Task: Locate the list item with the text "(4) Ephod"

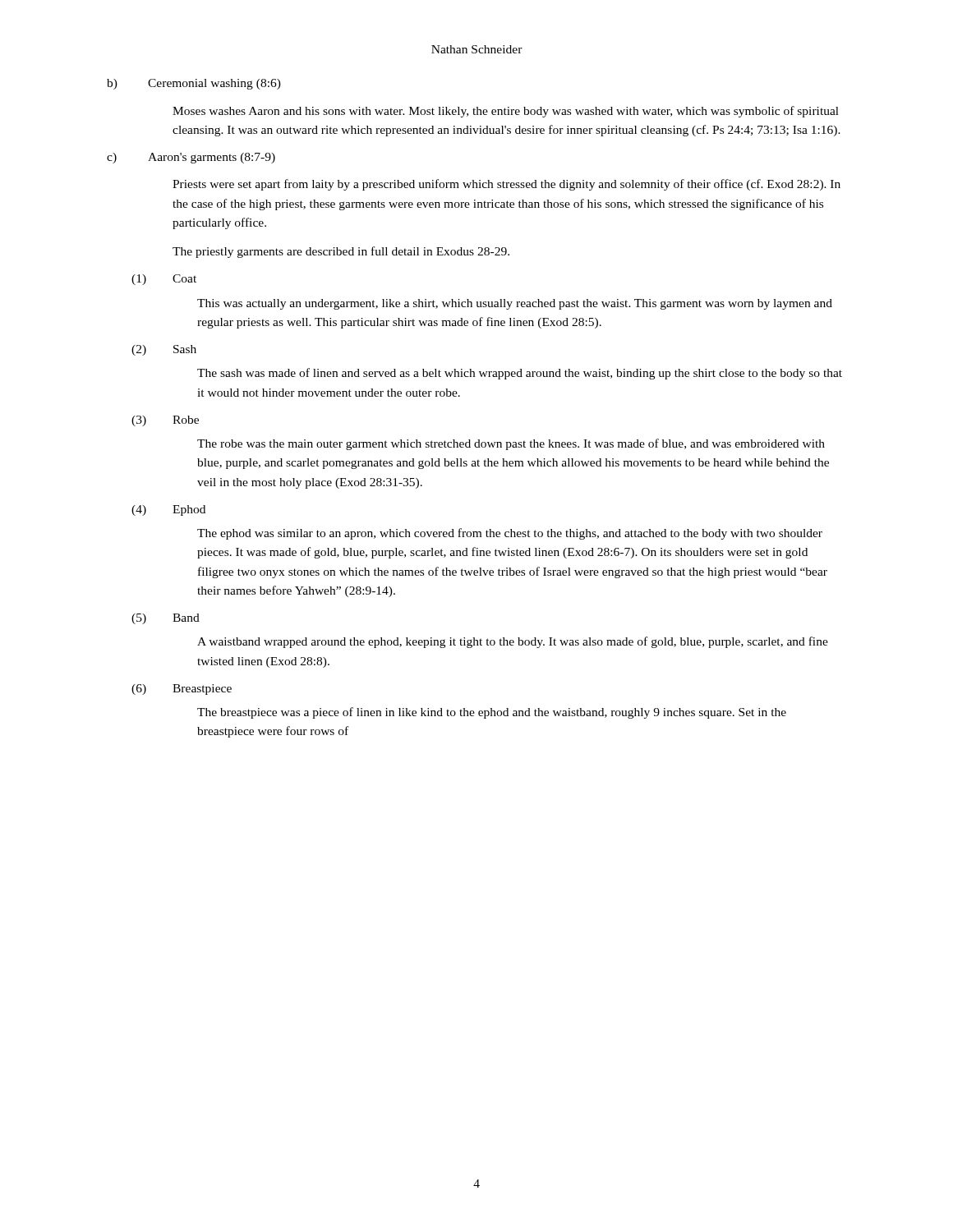Action: pos(169,509)
